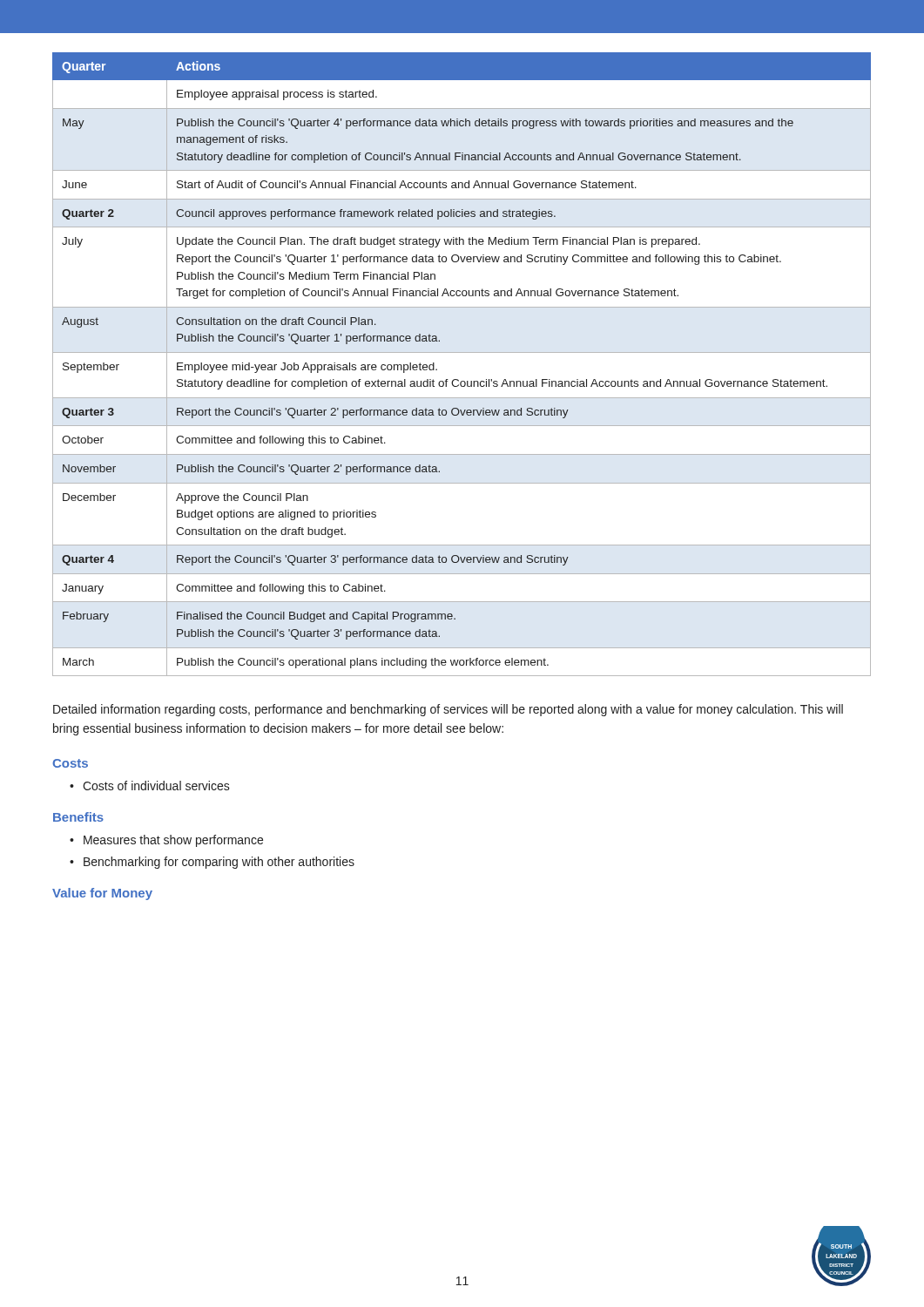This screenshot has height=1307, width=924.
Task: Locate the table with the text "Quarter 4"
Action: pyautogui.click(x=462, y=364)
